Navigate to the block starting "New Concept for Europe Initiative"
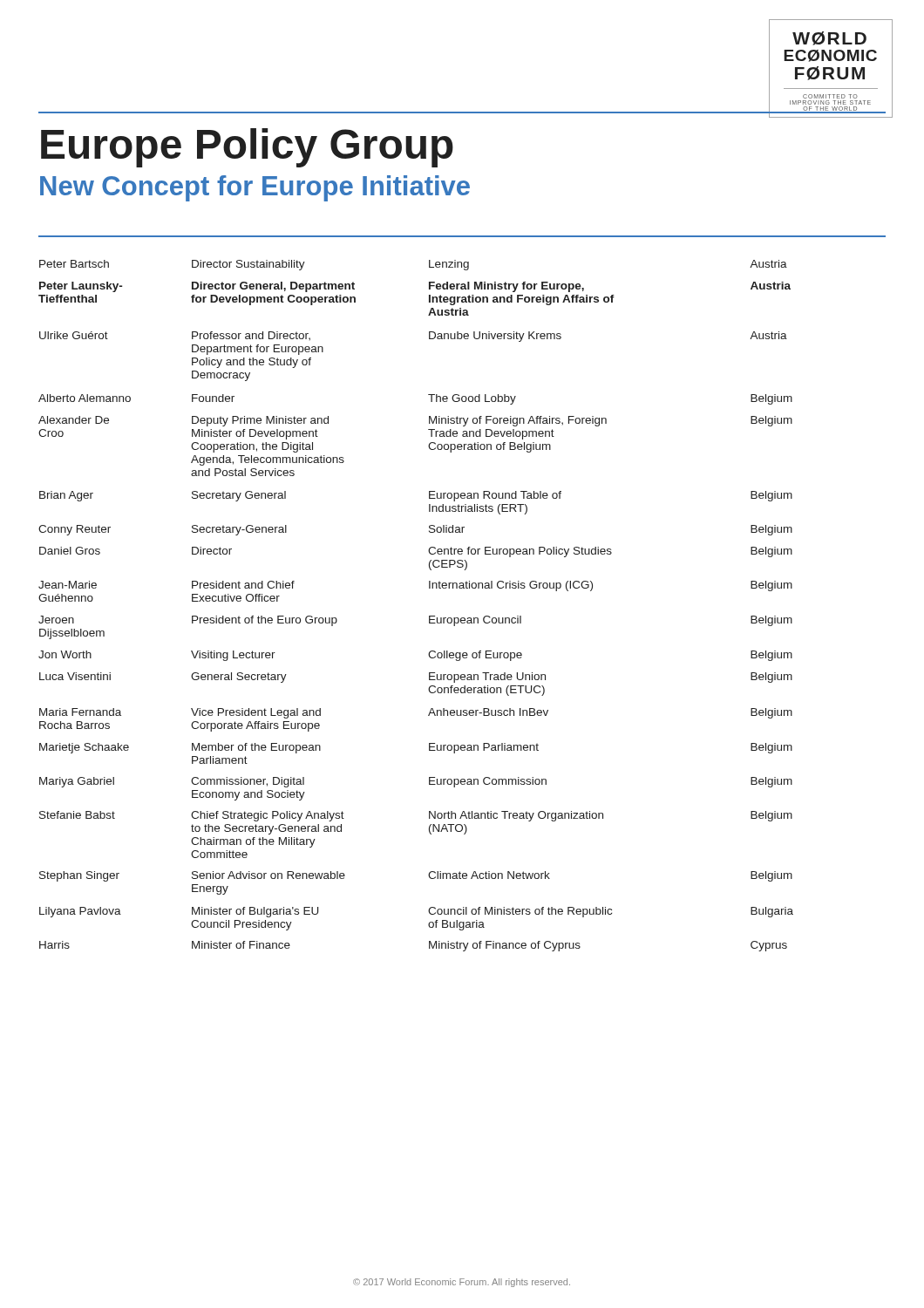Viewport: 924px width, 1308px height. click(x=255, y=186)
